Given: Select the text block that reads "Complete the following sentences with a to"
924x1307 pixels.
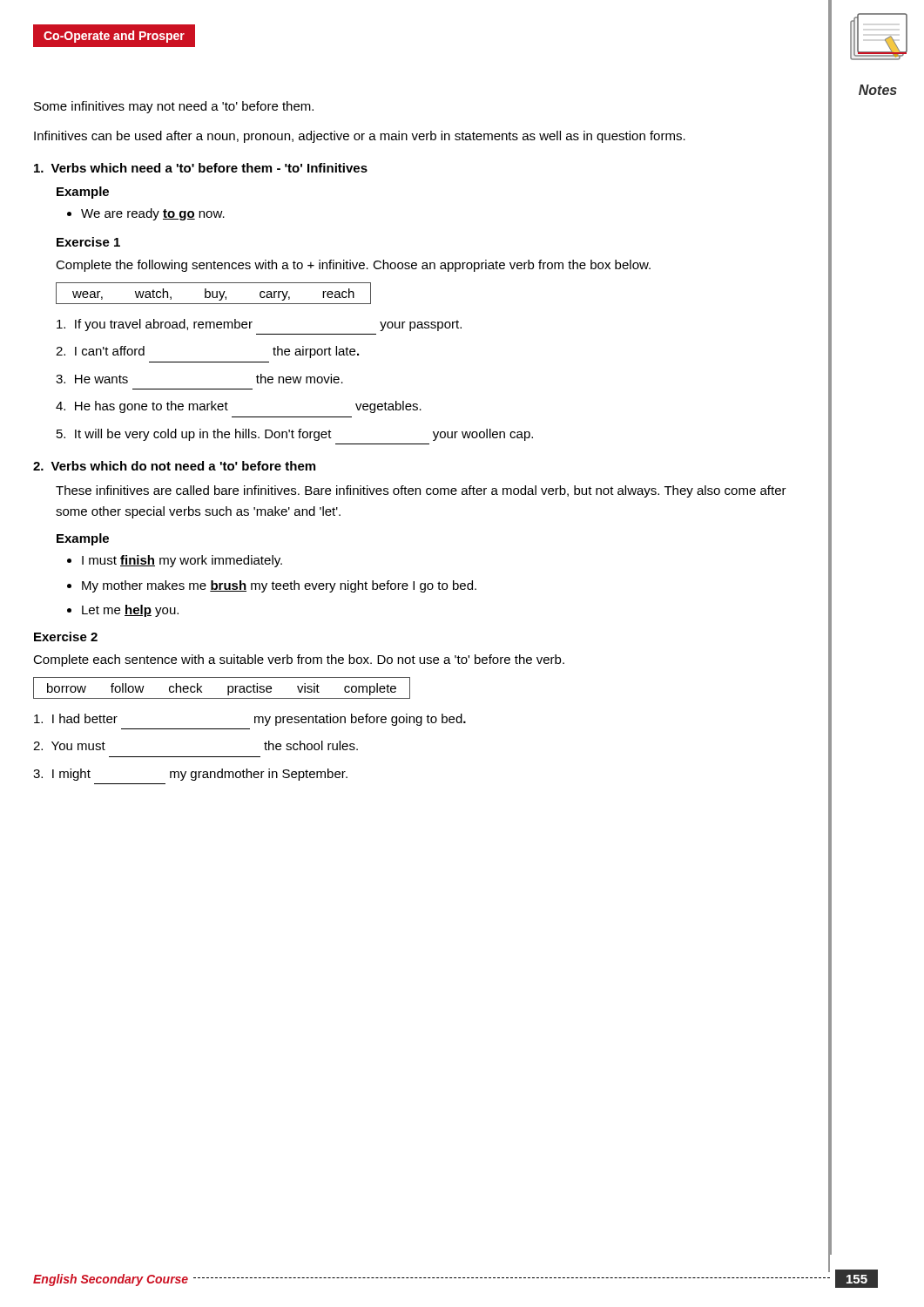Looking at the screenshot, I should [354, 264].
